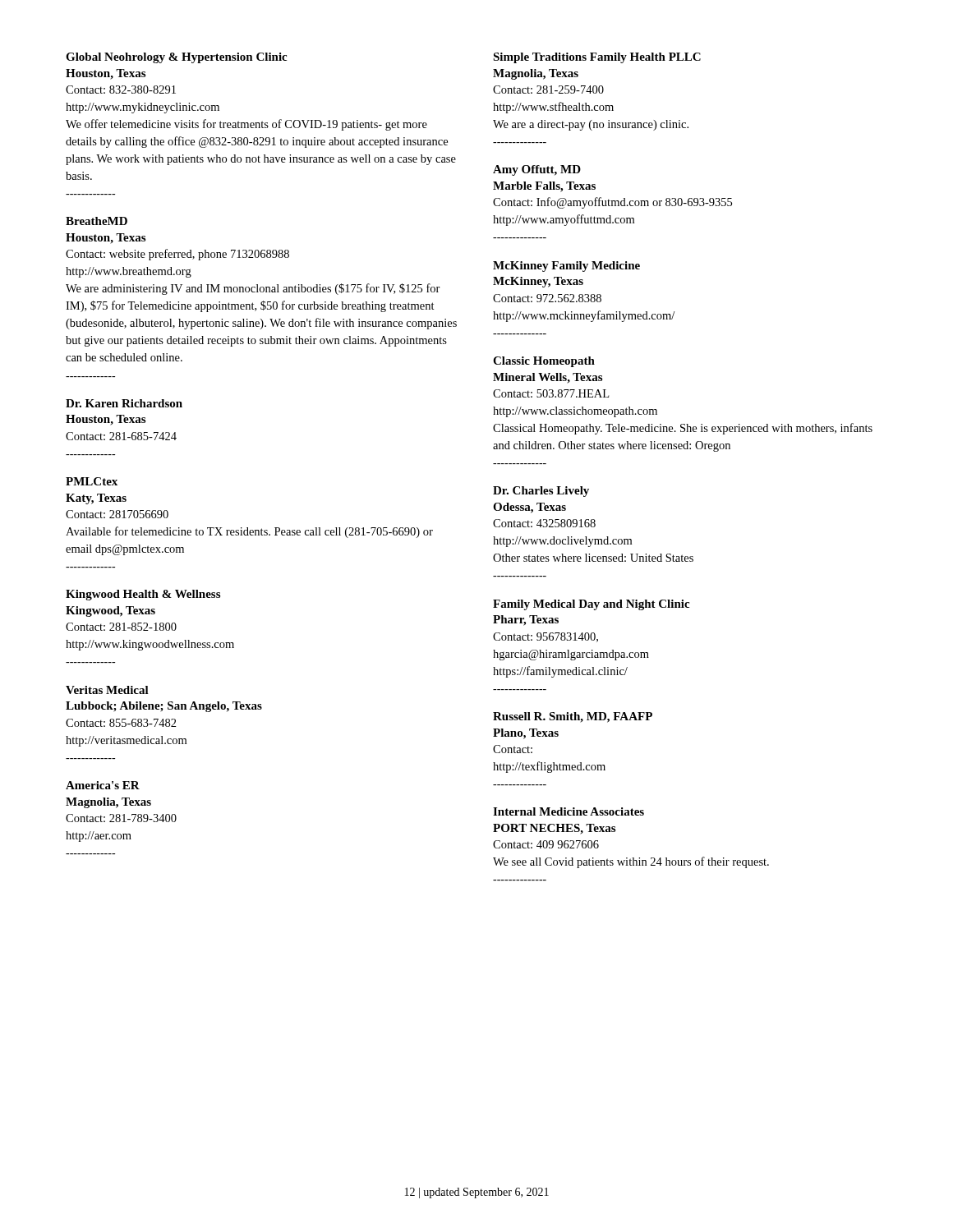
Task: Find the text block that reads "Simple Traditions Family Health PLLCMagnolia,"
Action: point(597,58)
